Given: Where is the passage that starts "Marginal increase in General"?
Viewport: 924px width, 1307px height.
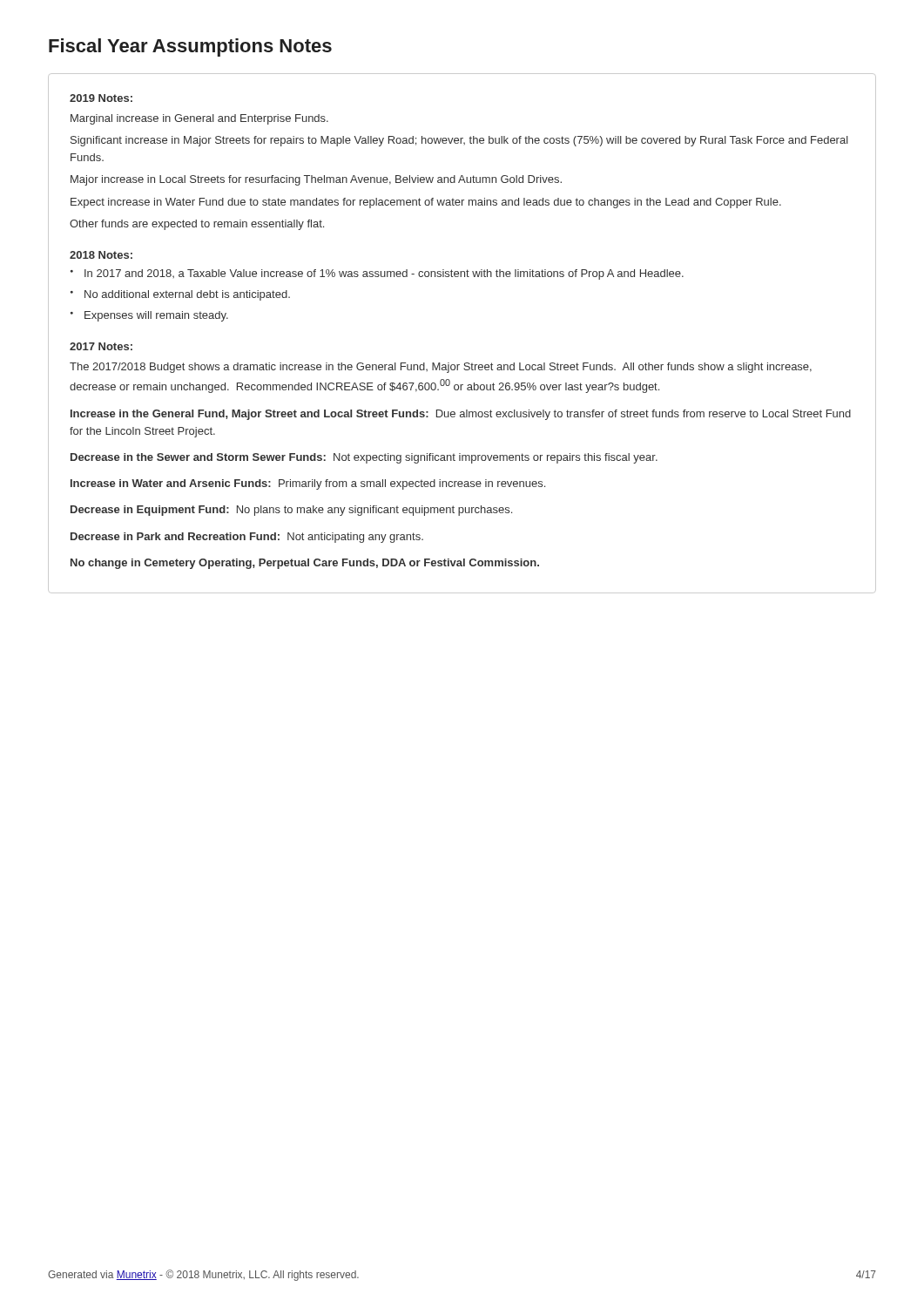Looking at the screenshot, I should coord(199,118).
